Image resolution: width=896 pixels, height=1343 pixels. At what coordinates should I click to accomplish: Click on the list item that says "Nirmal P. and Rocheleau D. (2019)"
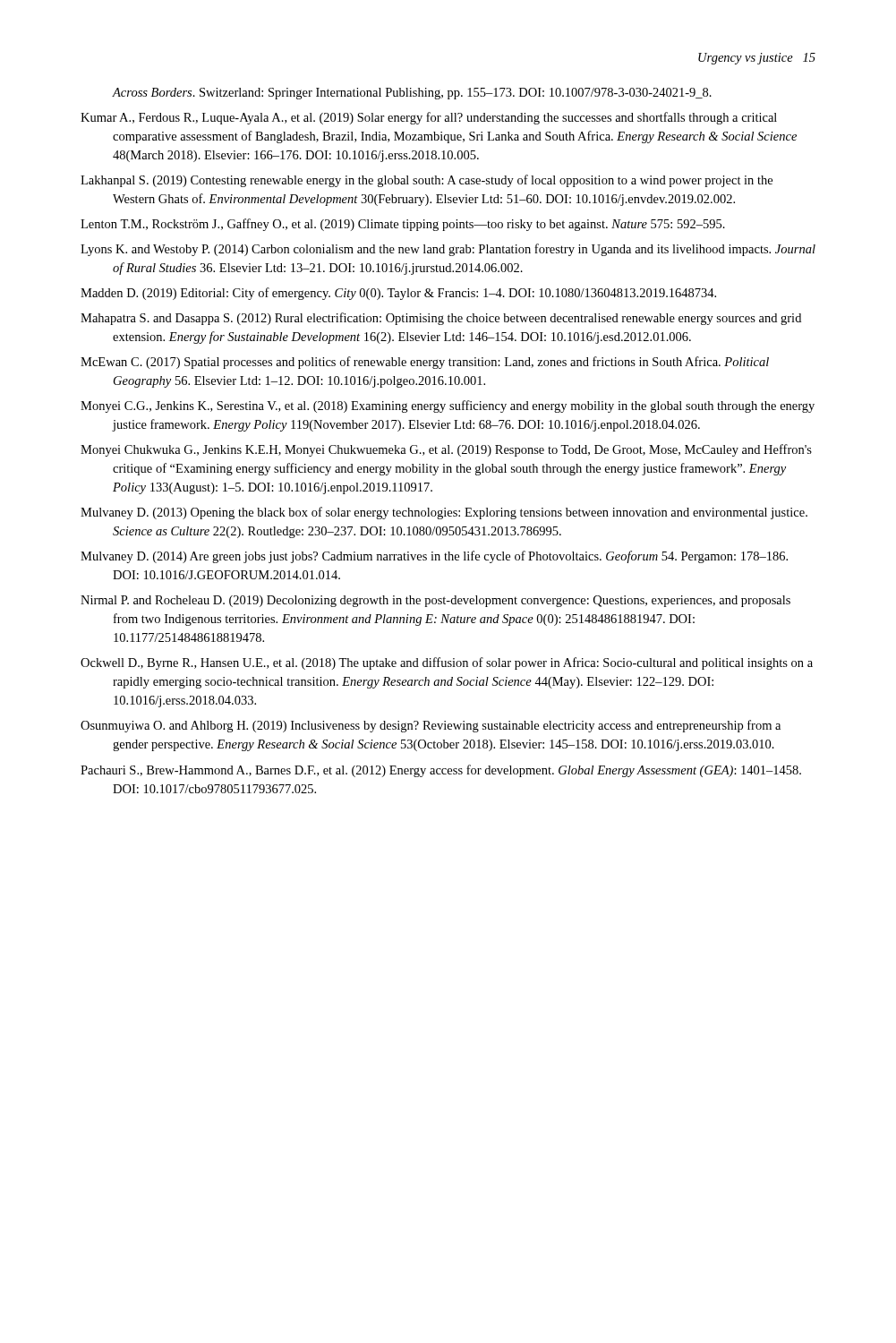click(436, 619)
